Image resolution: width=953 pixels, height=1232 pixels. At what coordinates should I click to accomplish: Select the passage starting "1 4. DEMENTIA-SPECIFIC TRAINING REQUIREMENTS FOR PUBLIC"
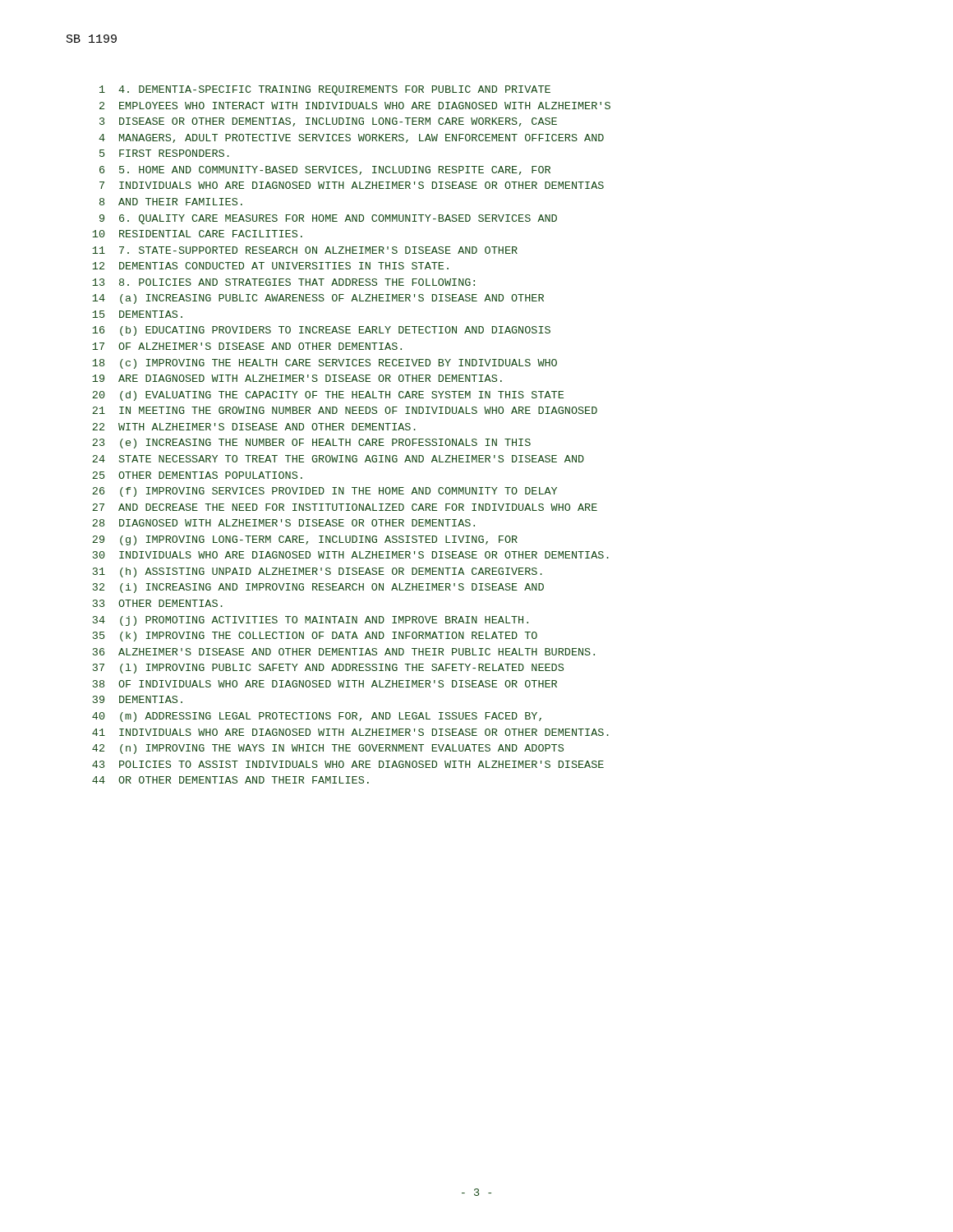pyautogui.click(x=476, y=436)
